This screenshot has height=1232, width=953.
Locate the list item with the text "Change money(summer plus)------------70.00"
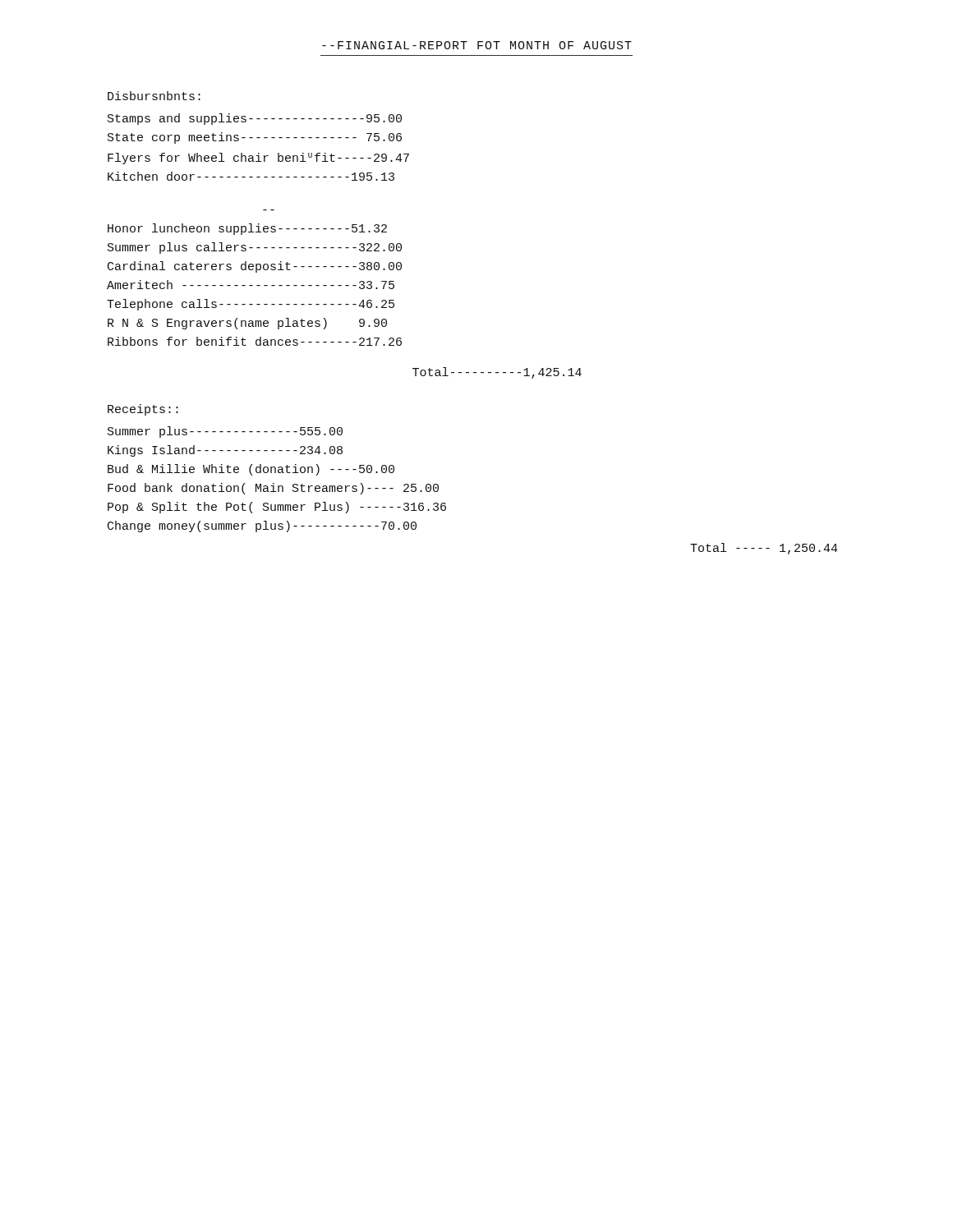click(262, 527)
